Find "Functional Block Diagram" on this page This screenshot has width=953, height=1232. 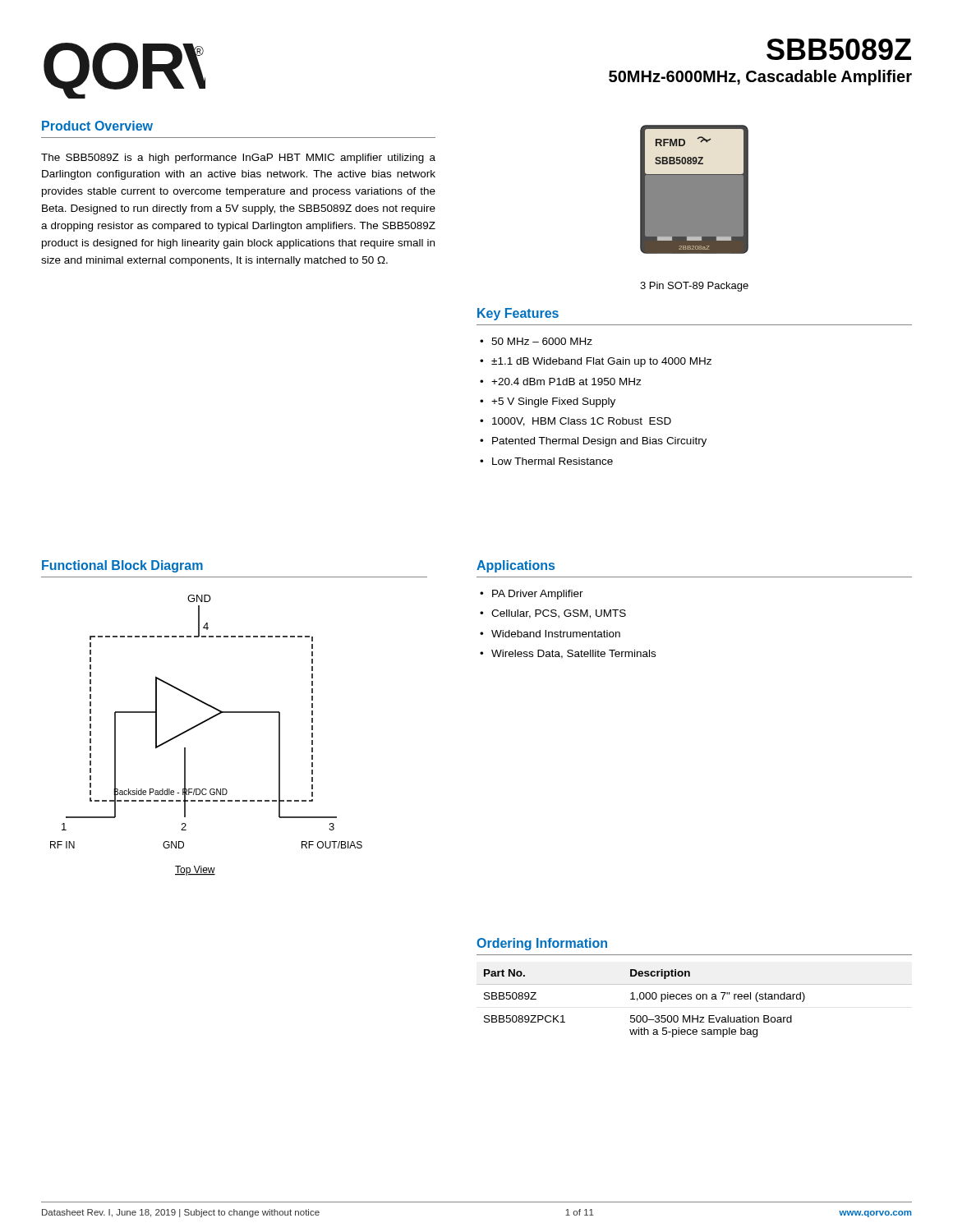[234, 568]
